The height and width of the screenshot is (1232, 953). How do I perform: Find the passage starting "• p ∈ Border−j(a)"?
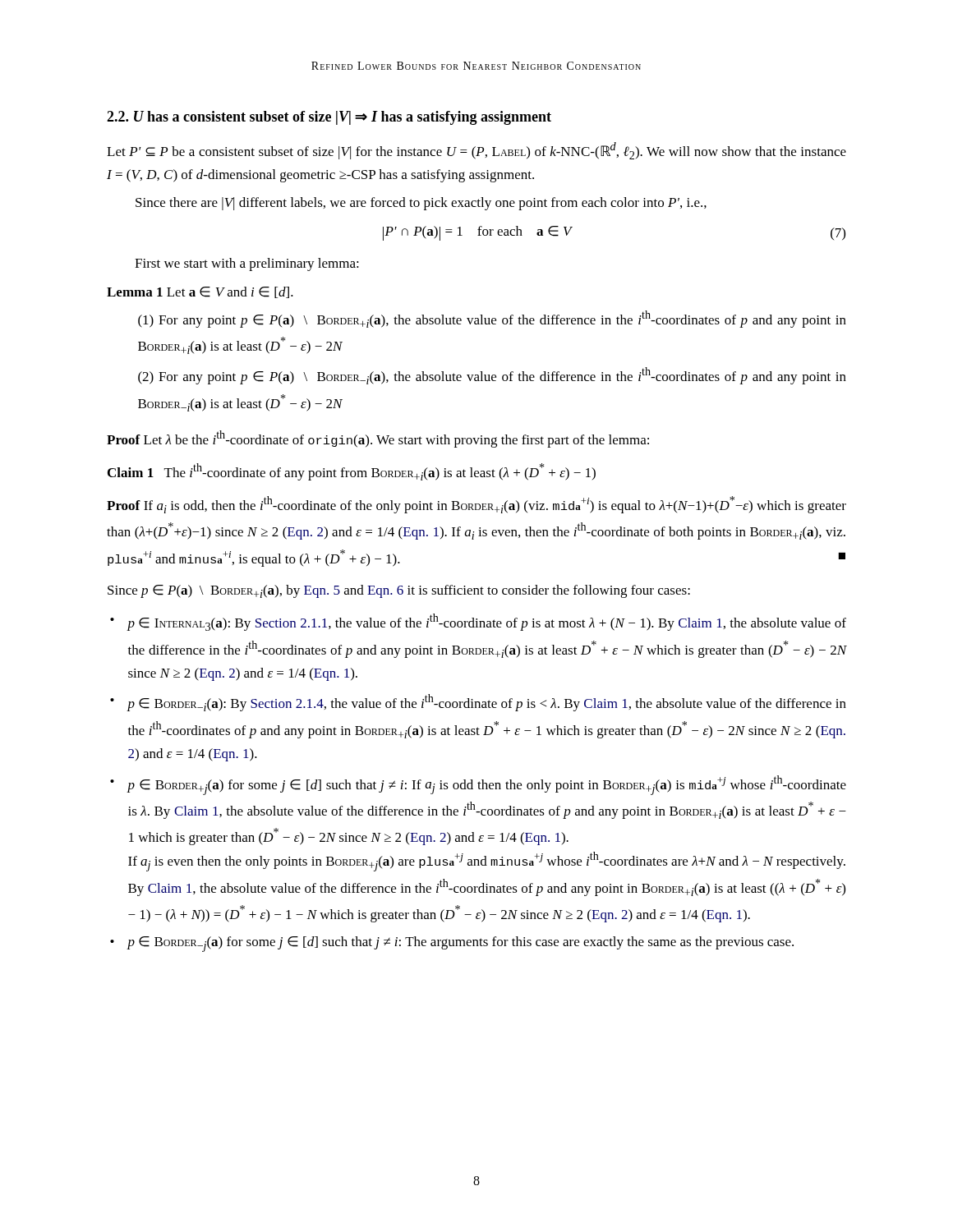pos(452,943)
